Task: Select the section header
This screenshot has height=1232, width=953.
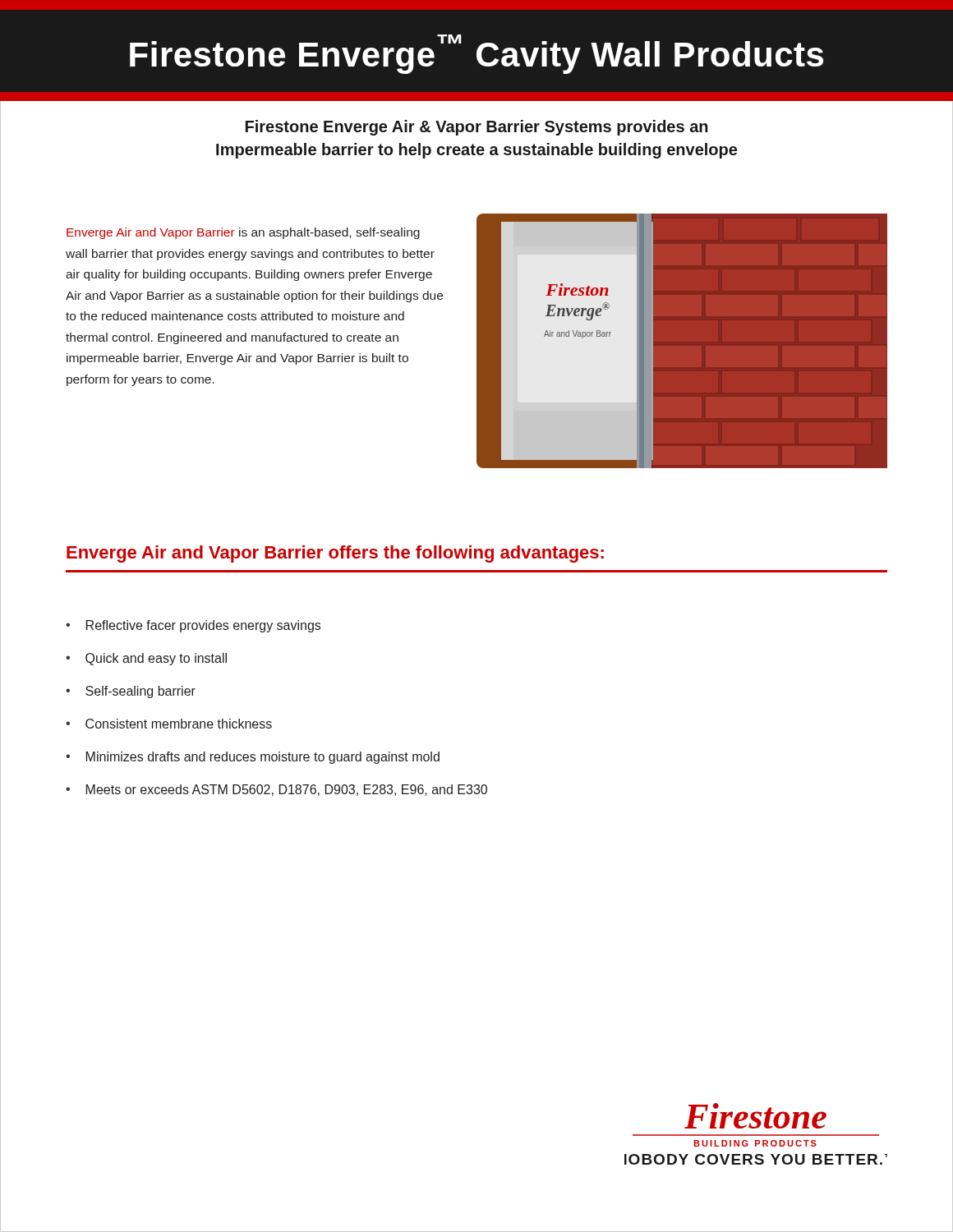Action: (x=476, y=557)
